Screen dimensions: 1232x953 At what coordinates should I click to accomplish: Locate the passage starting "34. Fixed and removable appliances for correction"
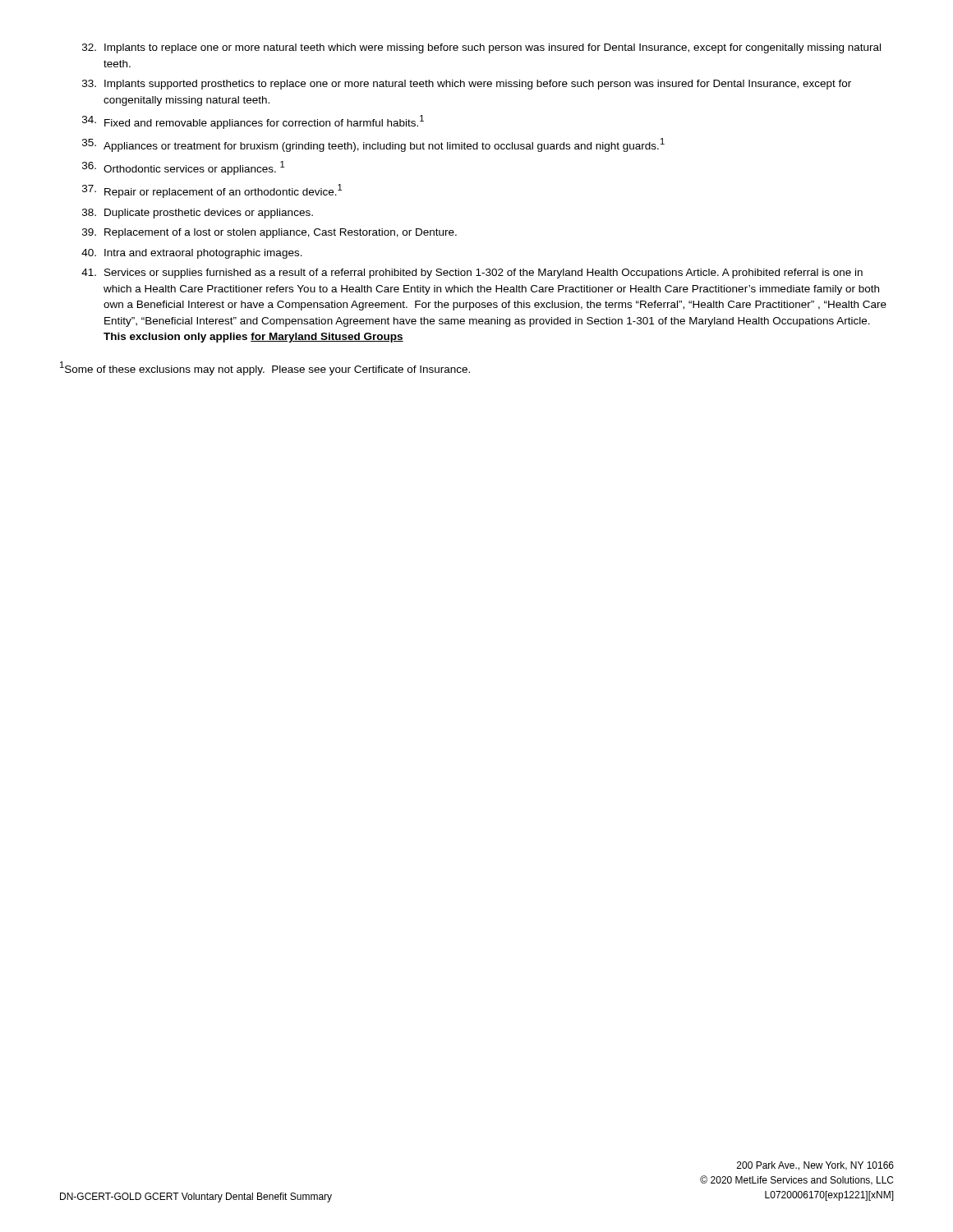[253, 122]
